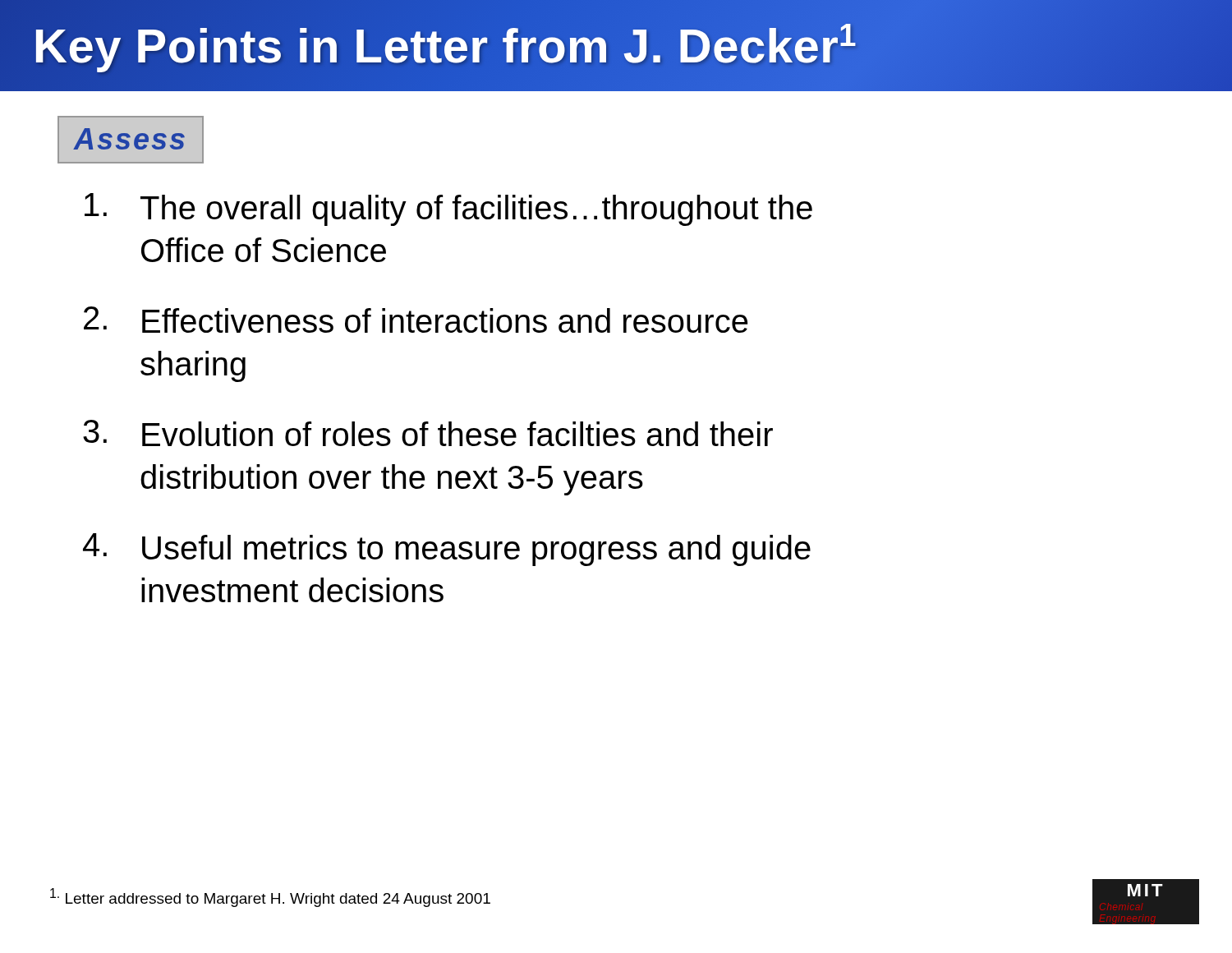Screen dimensions: 953x1232
Task: Find the block on this page that starts "Letter addressed to Margaret H. Wright dated 24"
Action: point(270,897)
